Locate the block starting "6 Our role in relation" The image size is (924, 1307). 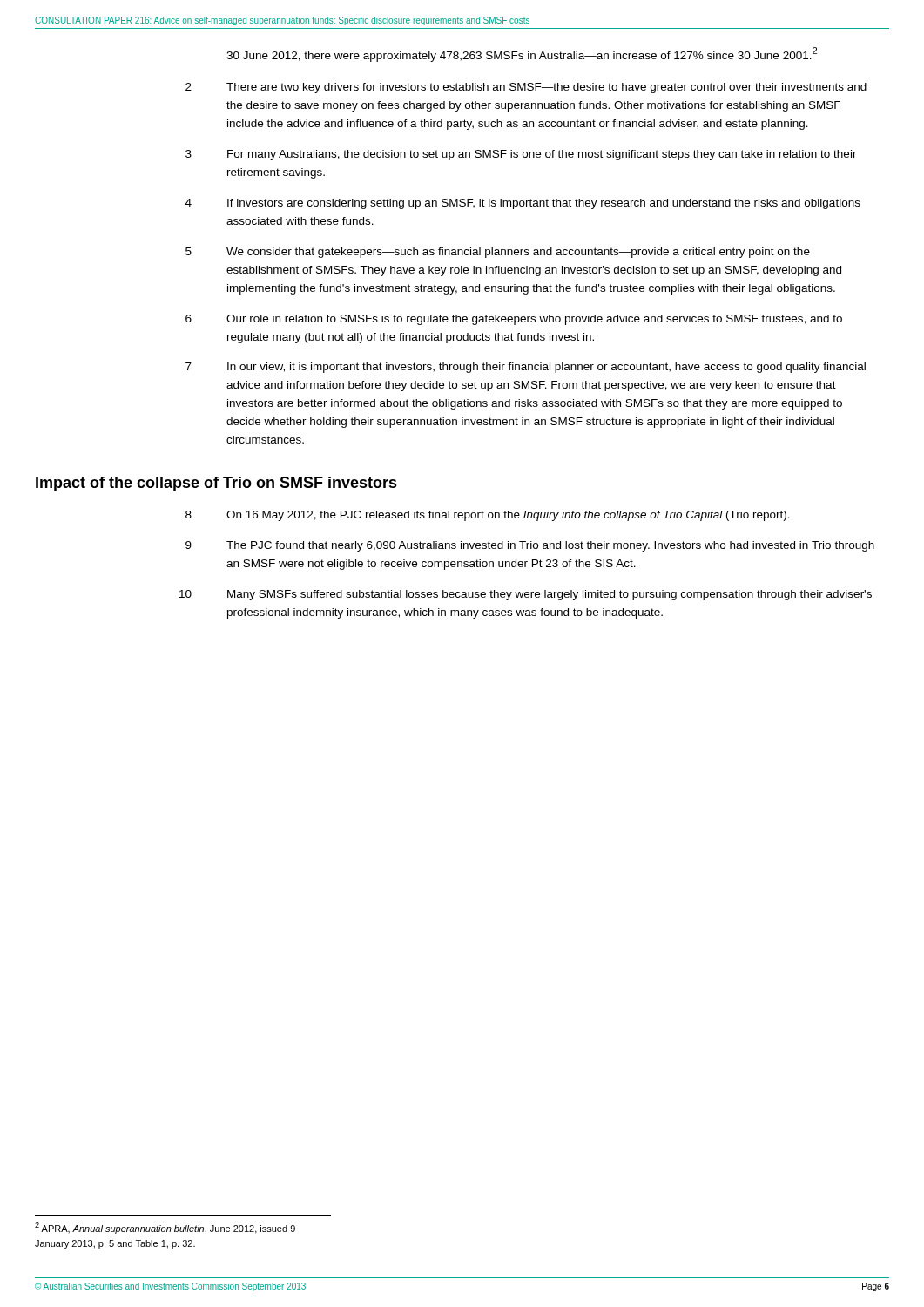point(455,328)
